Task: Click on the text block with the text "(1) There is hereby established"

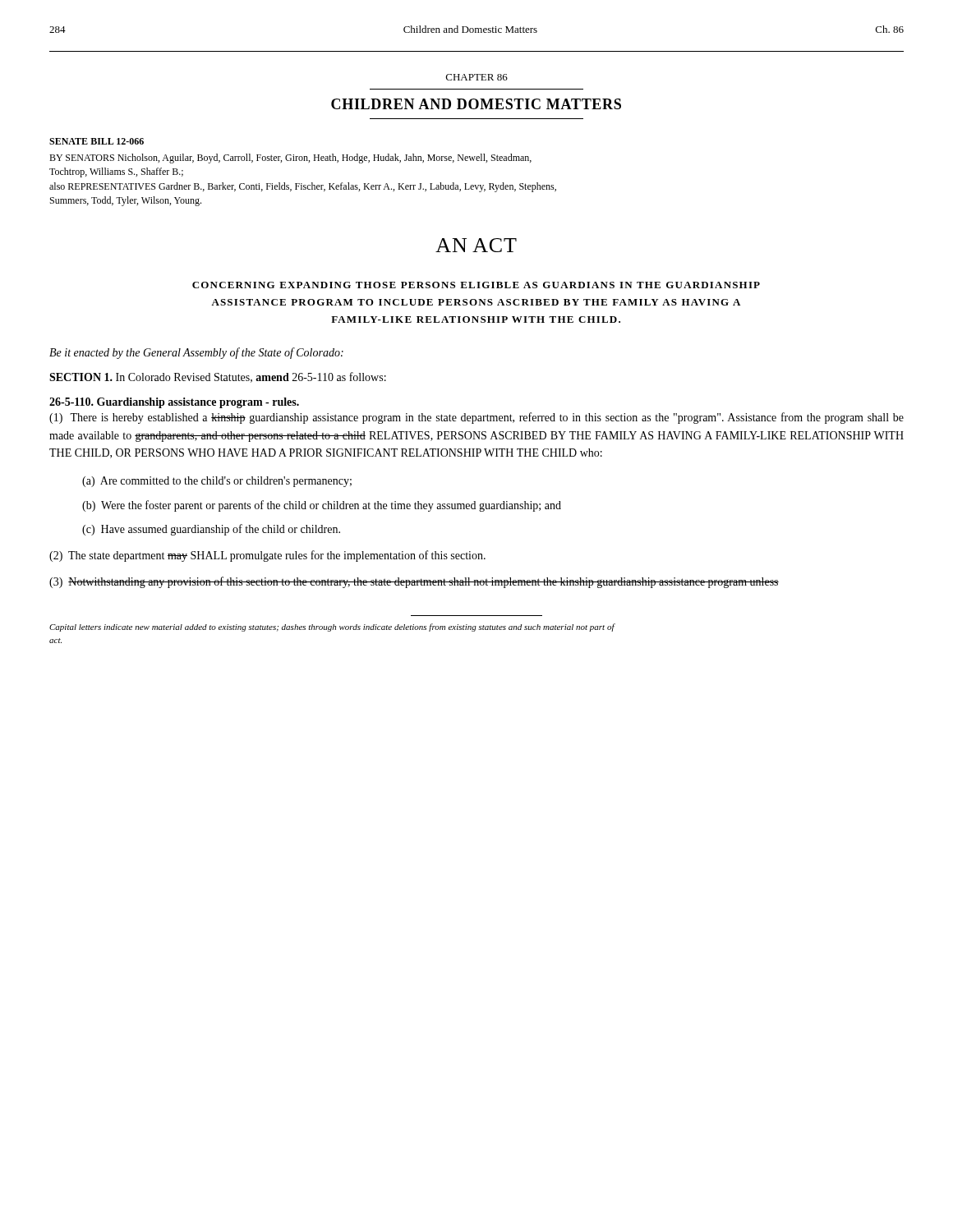Action: (x=476, y=436)
